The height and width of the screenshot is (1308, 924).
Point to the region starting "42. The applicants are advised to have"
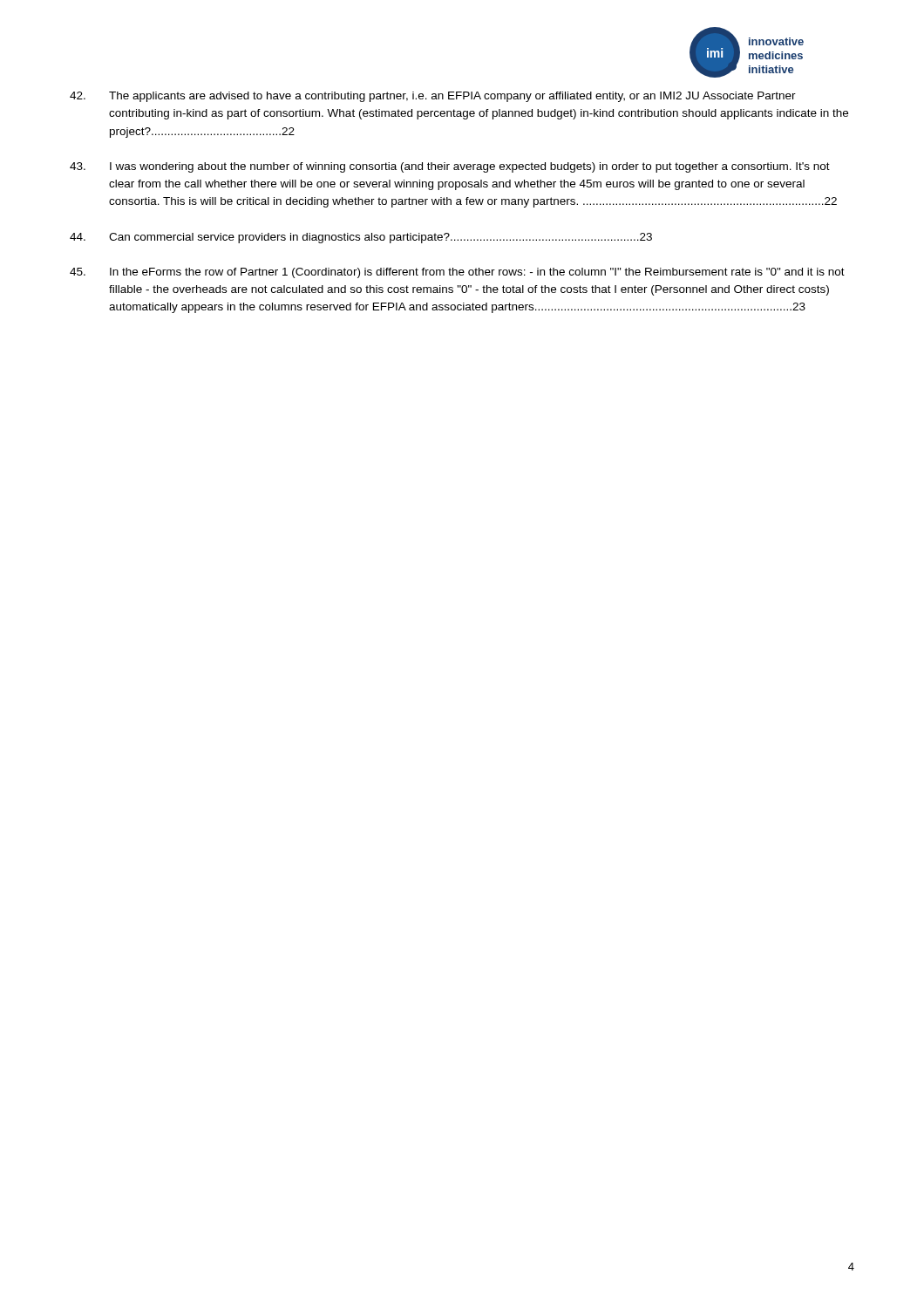coord(462,114)
